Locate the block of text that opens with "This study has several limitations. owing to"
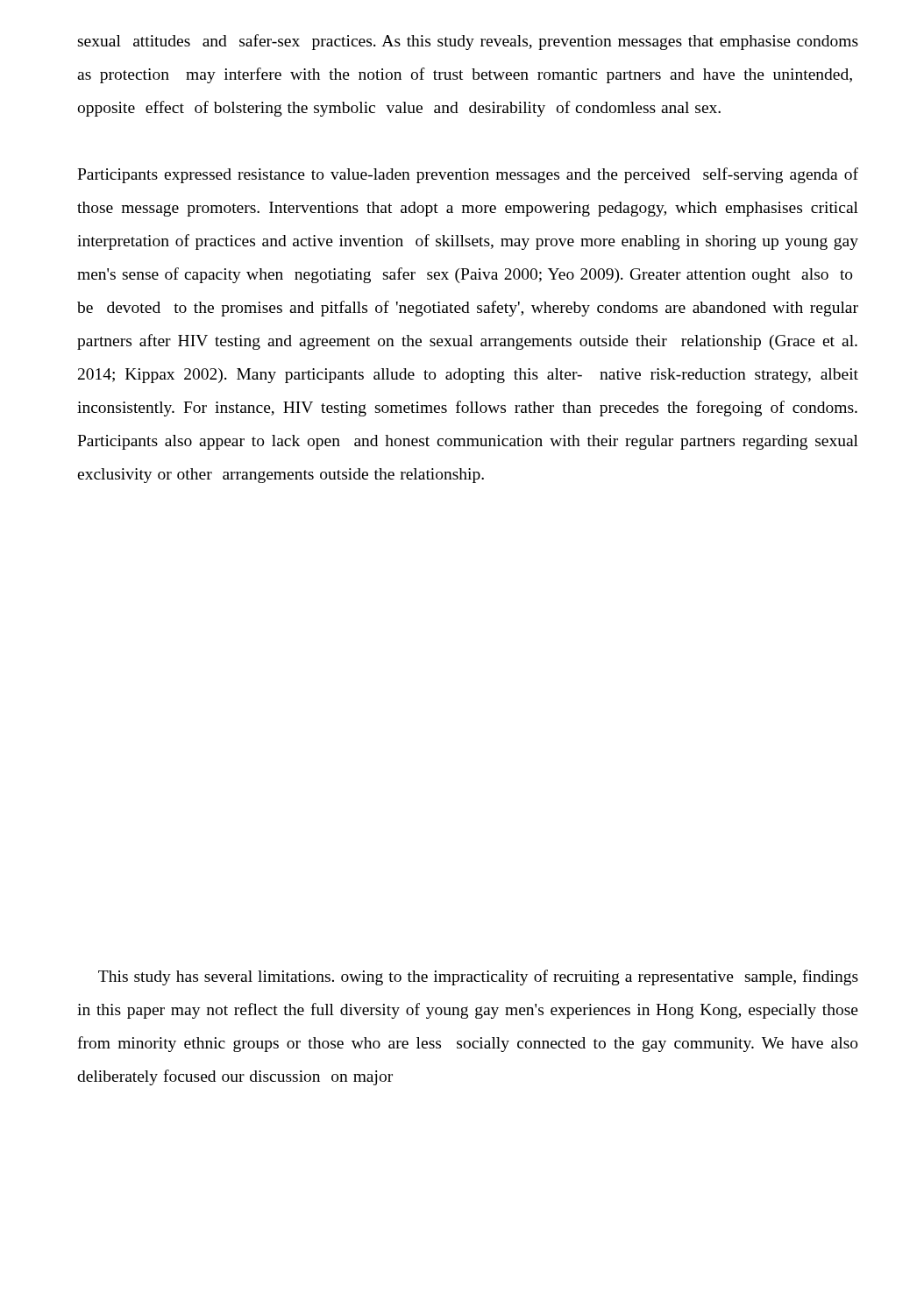This screenshot has width=924, height=1315. coord(468,1026)
